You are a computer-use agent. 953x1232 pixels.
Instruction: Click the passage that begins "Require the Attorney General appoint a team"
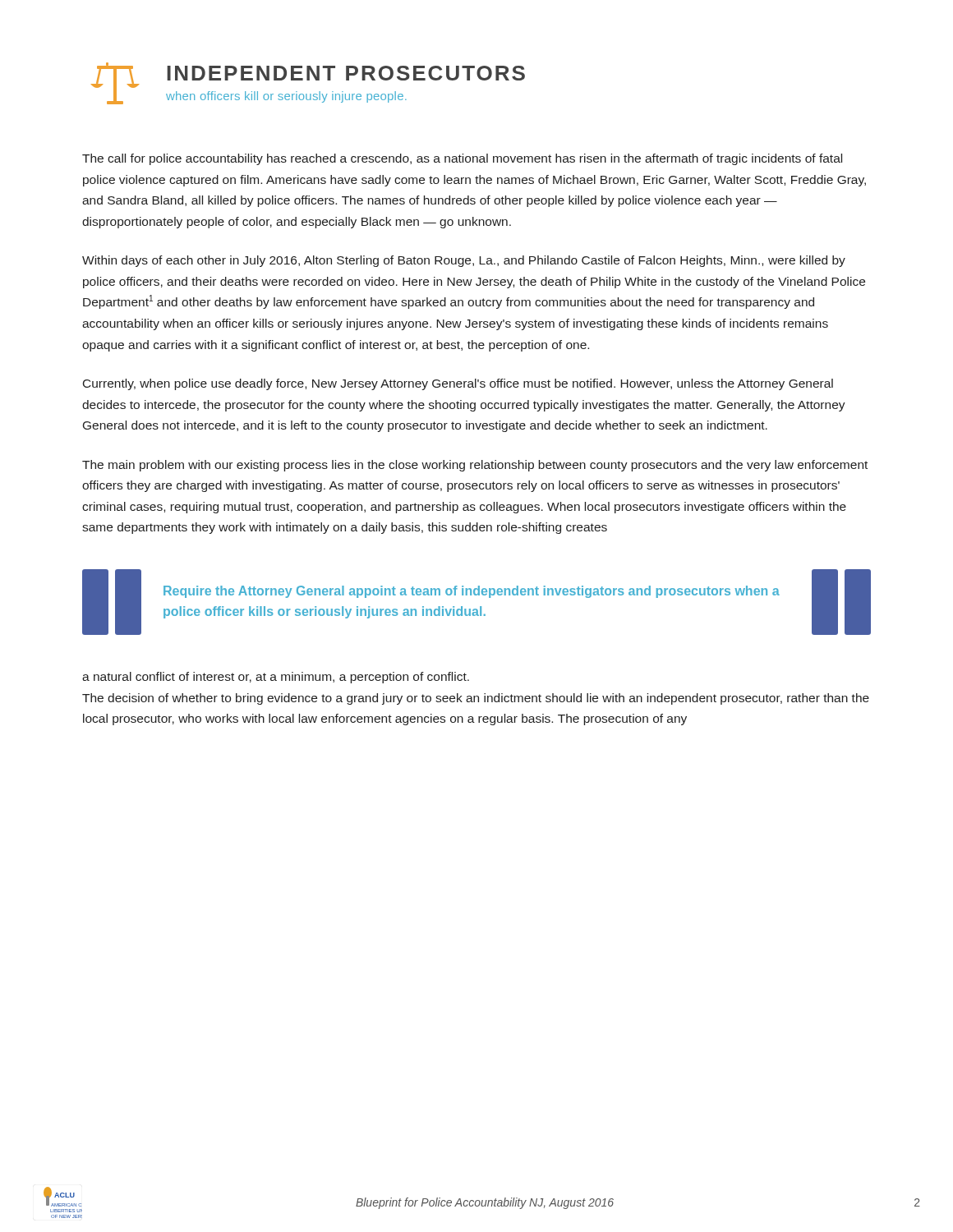click(476, 602)
